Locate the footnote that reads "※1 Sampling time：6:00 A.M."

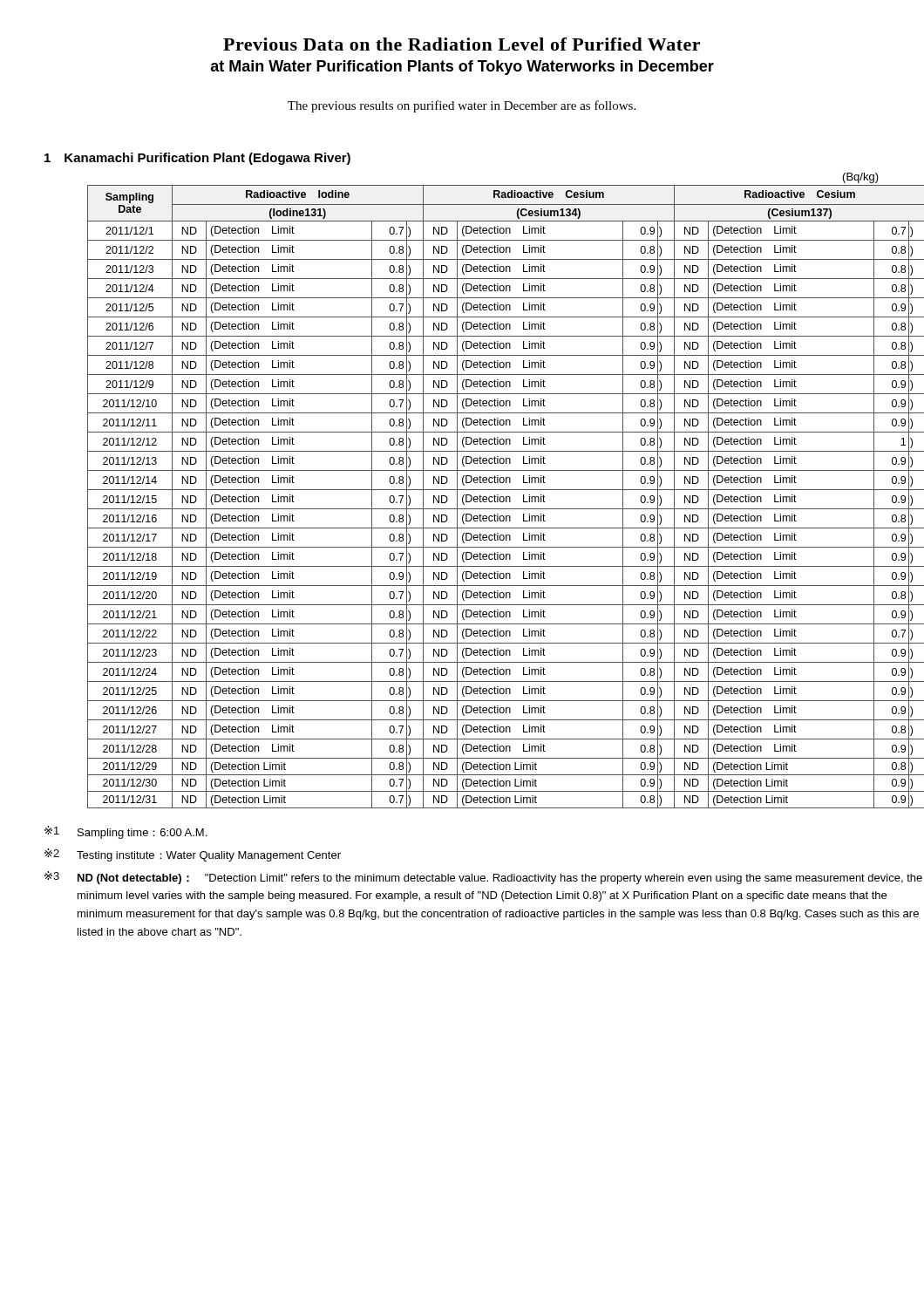click(x=126, y=832)
